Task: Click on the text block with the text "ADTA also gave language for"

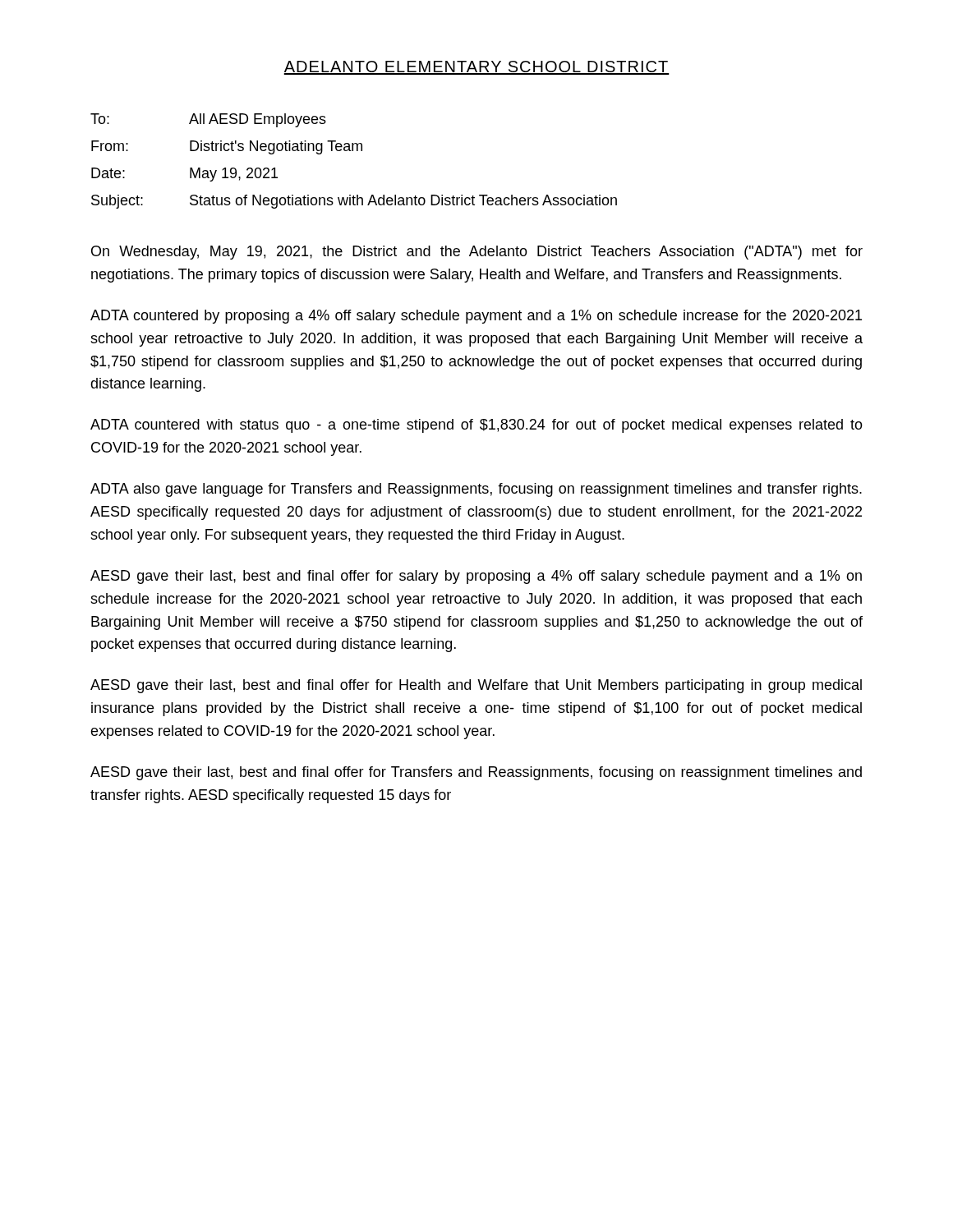Action: (x=476, y=512)
